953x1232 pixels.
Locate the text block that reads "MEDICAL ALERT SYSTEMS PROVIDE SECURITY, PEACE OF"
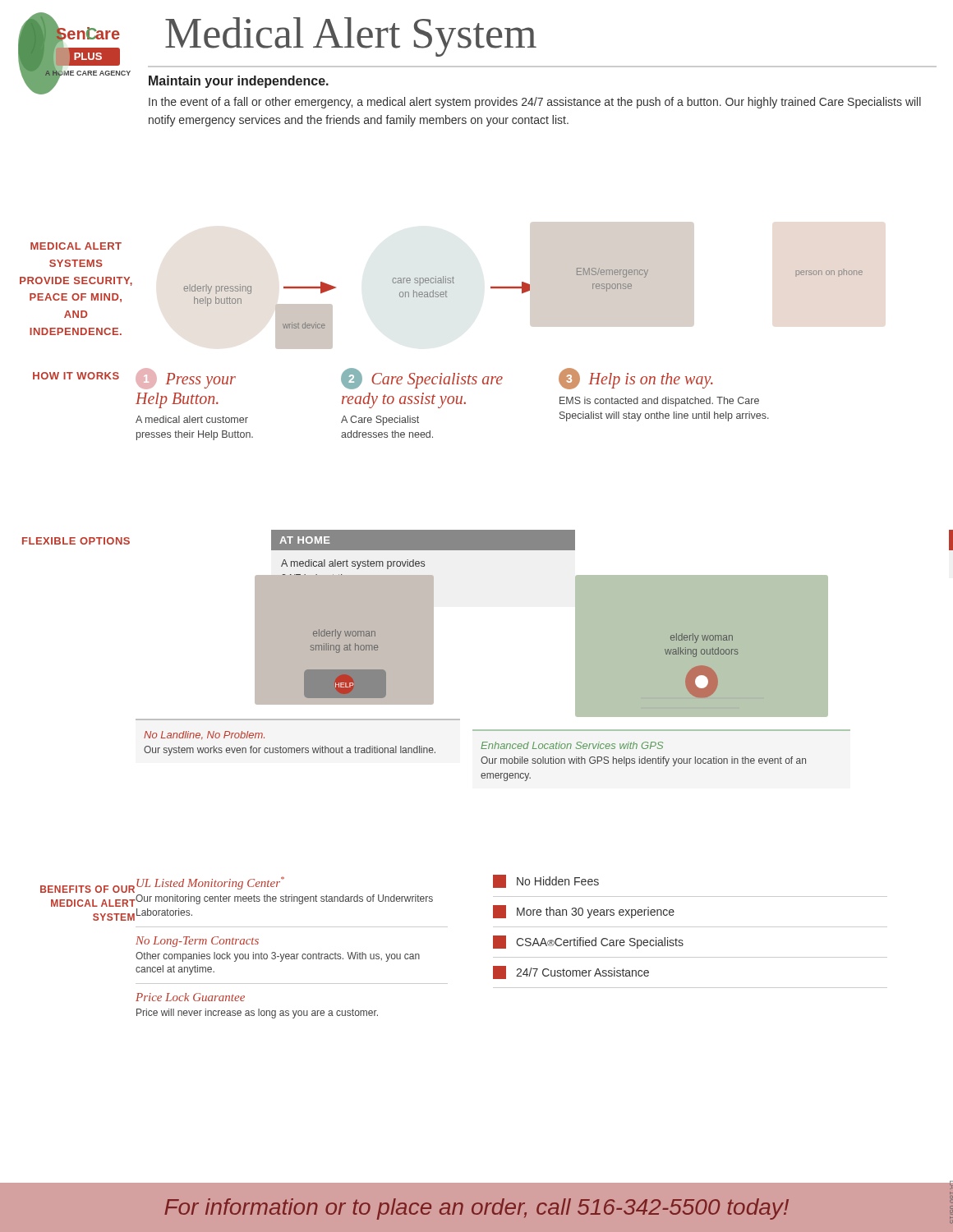(76, 289)
